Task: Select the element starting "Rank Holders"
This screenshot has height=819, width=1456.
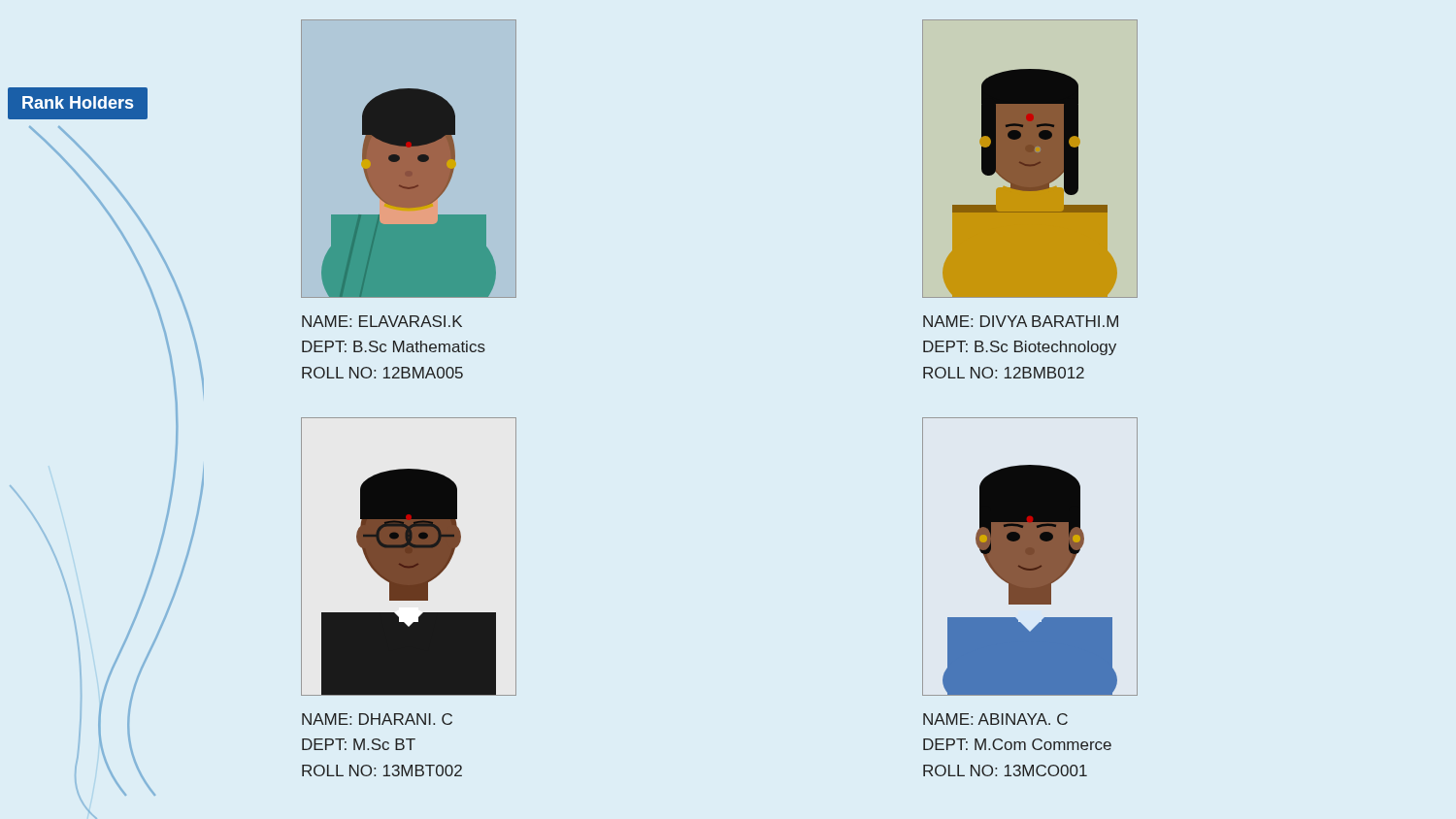Action: coord(78,103)
